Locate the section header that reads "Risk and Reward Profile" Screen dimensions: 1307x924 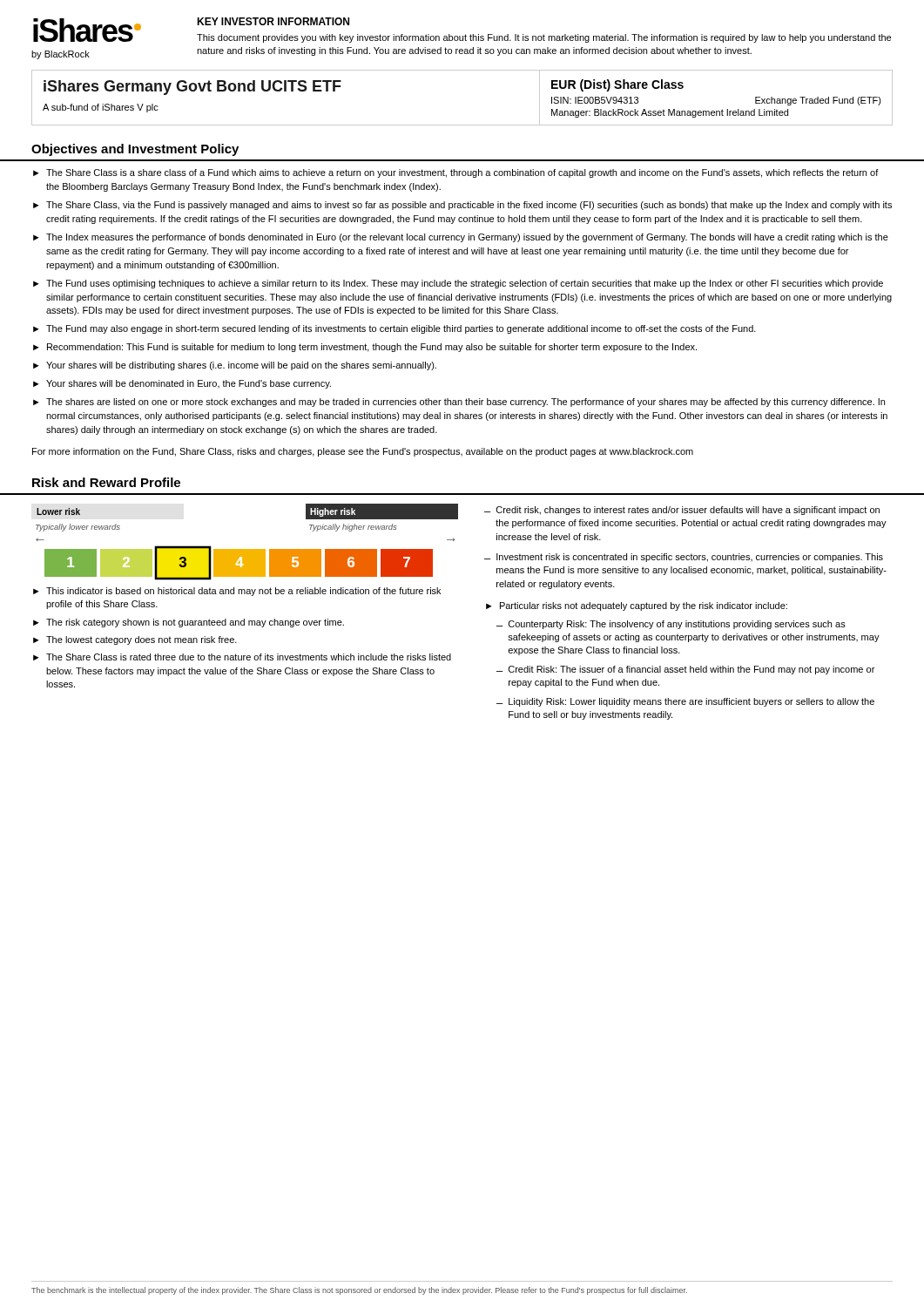[106, 482]
